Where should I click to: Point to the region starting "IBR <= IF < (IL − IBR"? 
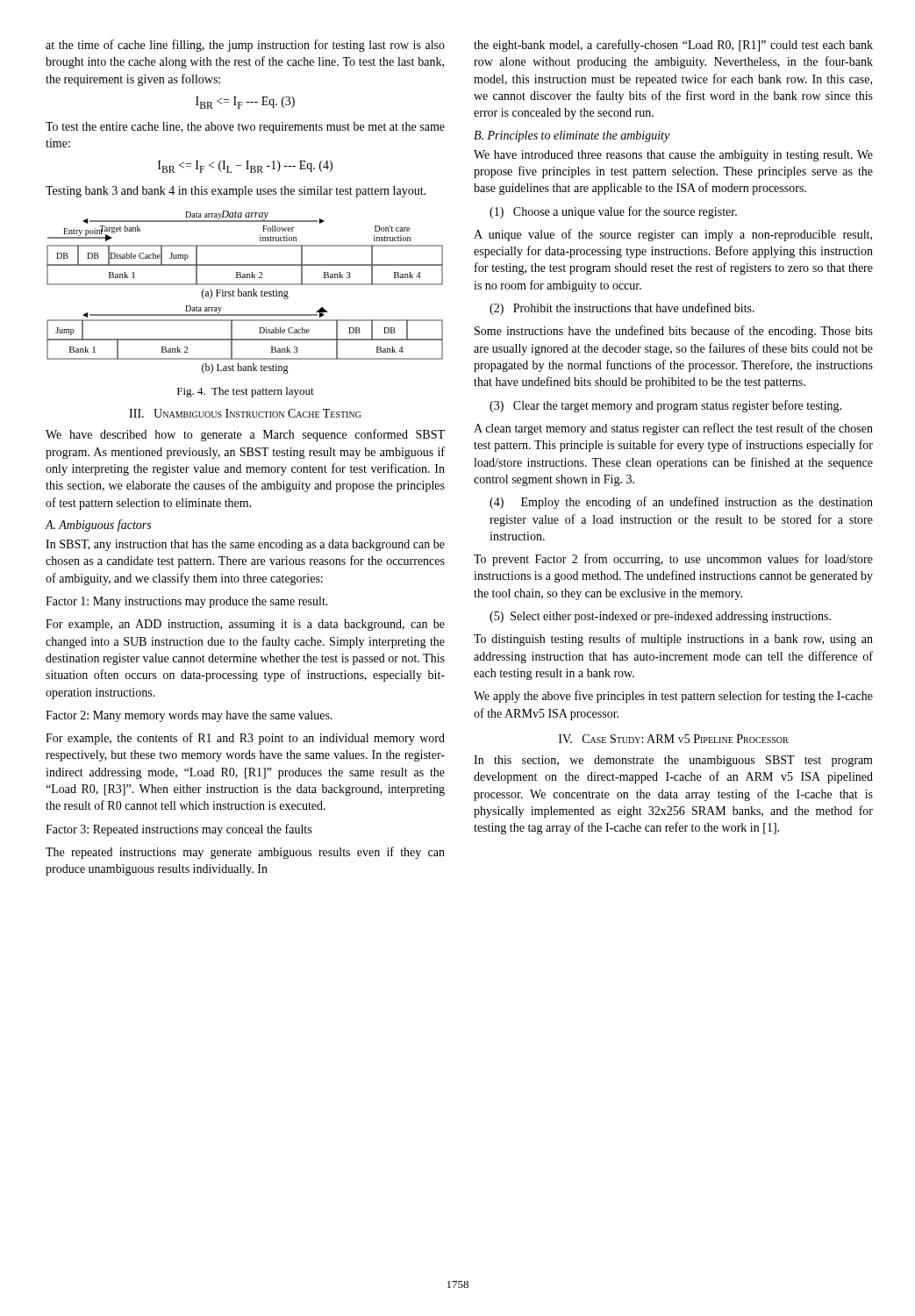tap(245, 167)
